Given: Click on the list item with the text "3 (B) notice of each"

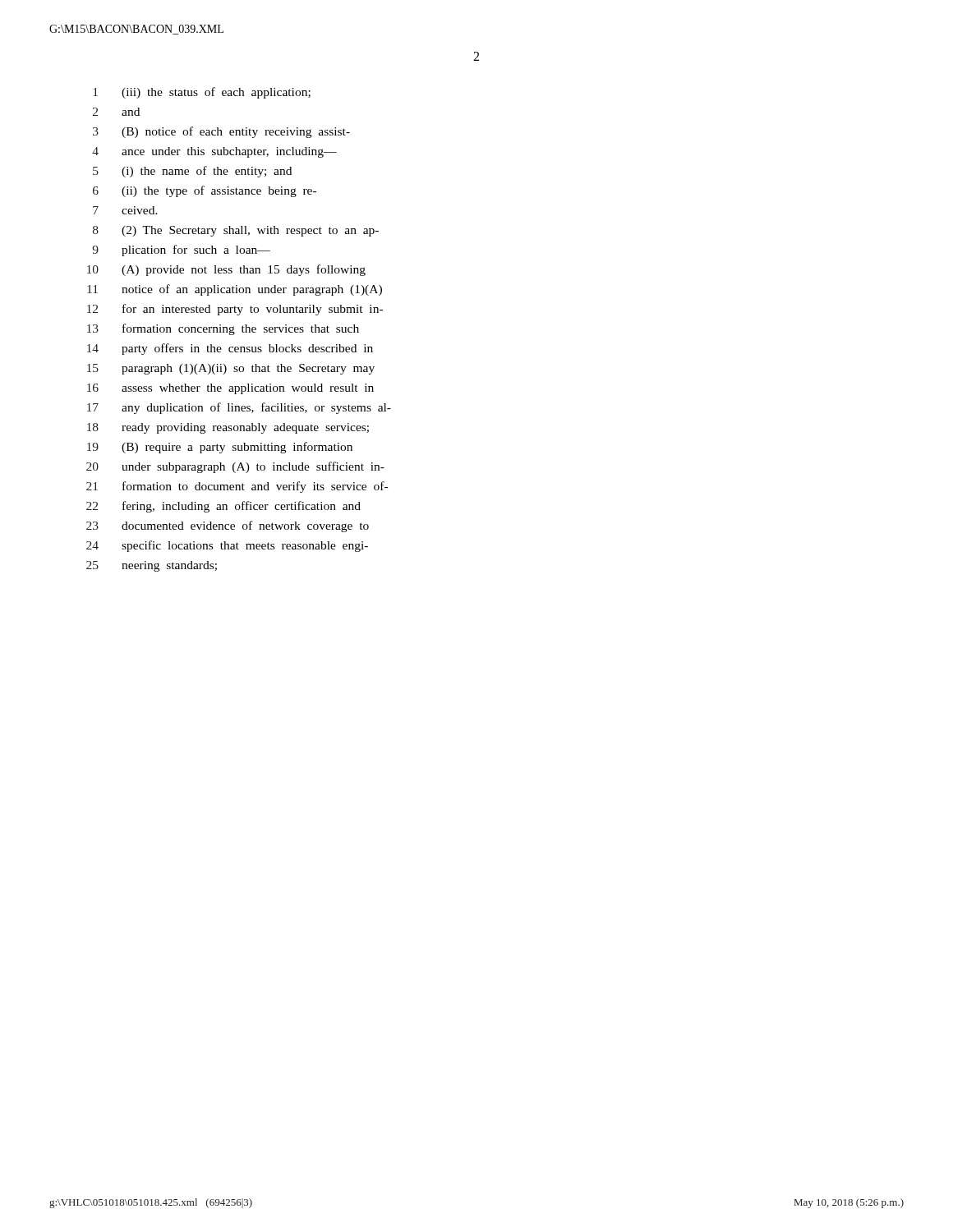Looking at the screenshot, I should pos(221,132).
